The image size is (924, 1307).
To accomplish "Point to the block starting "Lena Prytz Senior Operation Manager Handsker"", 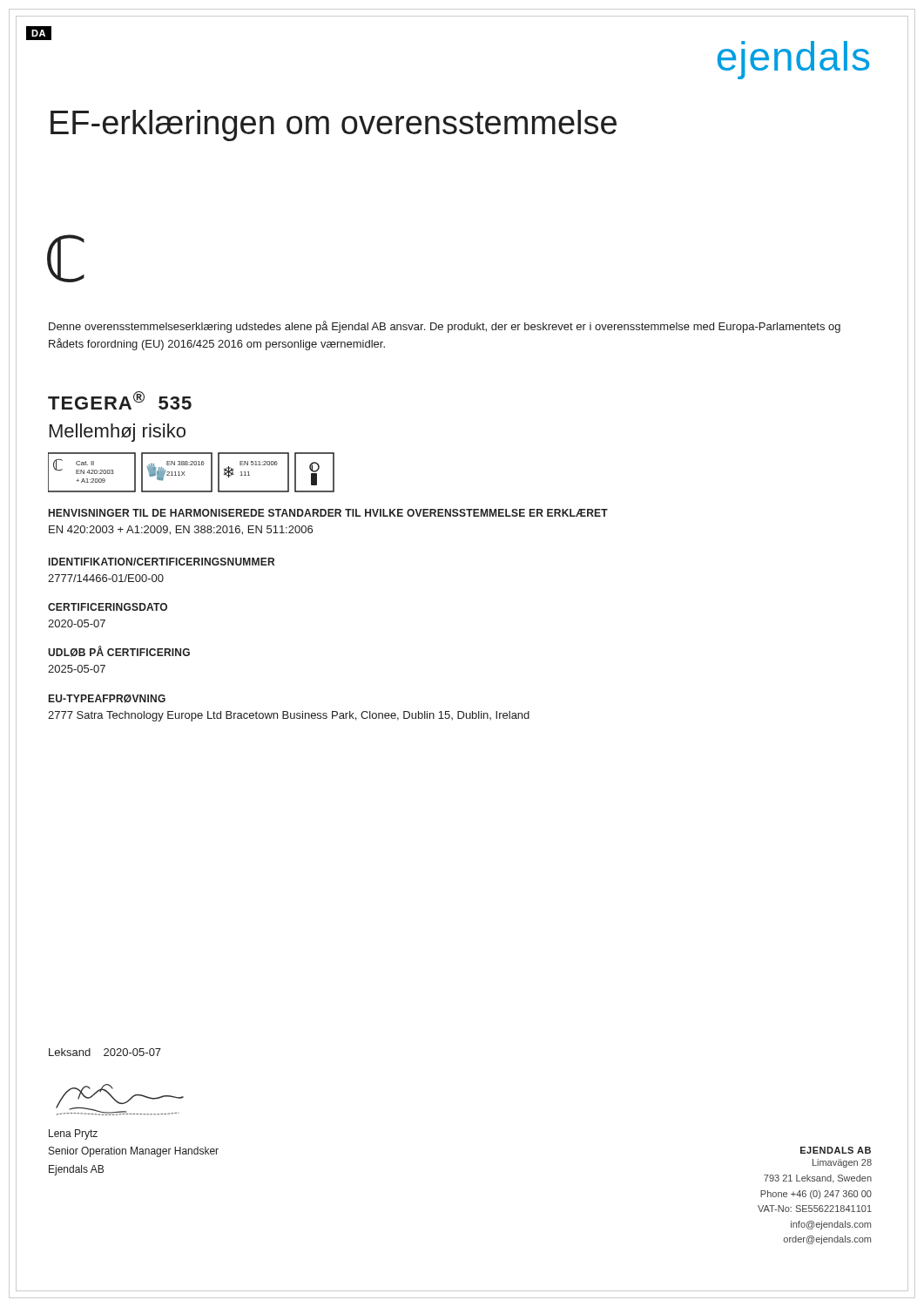I will 133,1151.
